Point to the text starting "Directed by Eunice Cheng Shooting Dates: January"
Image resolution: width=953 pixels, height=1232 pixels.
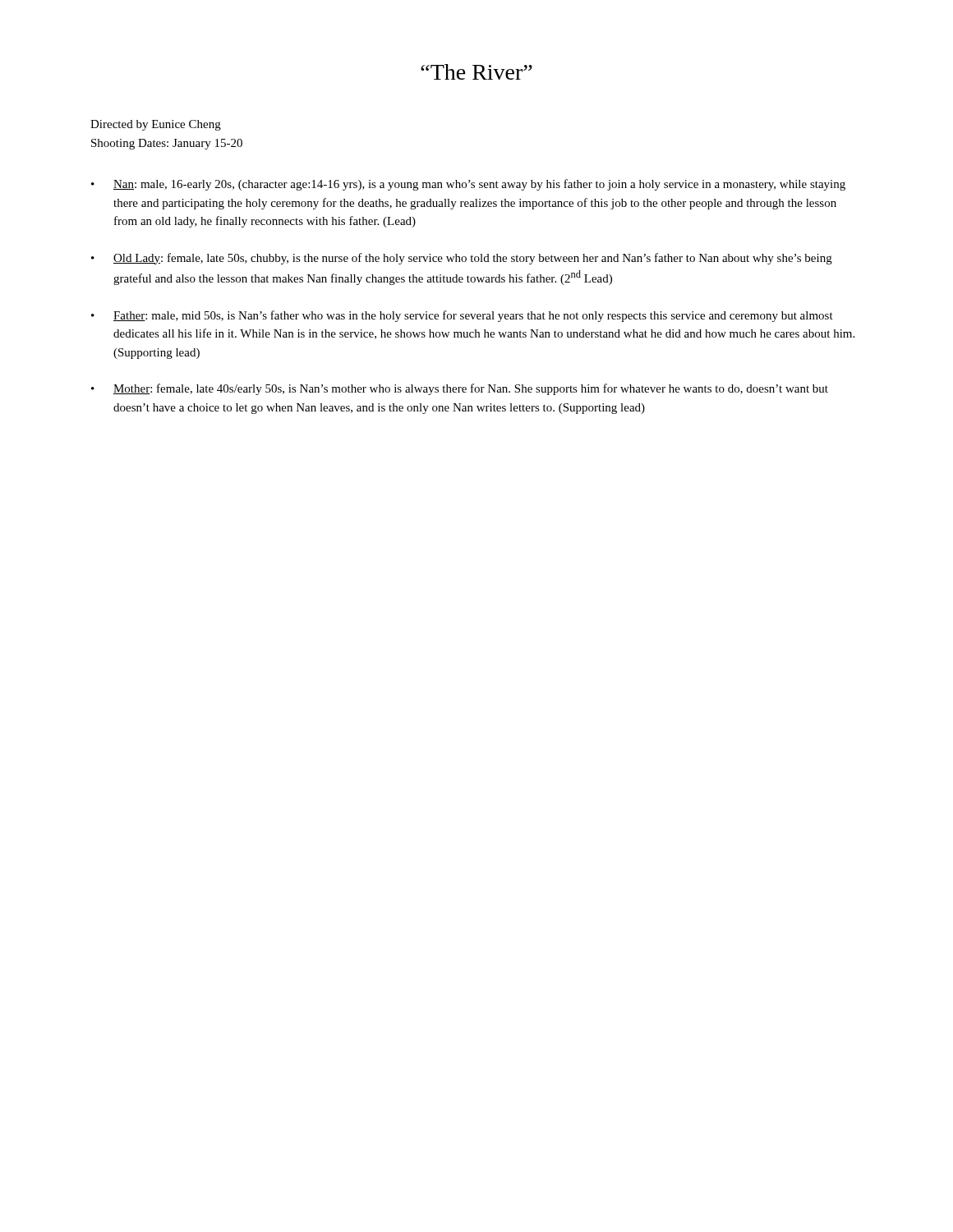point(166,133)
